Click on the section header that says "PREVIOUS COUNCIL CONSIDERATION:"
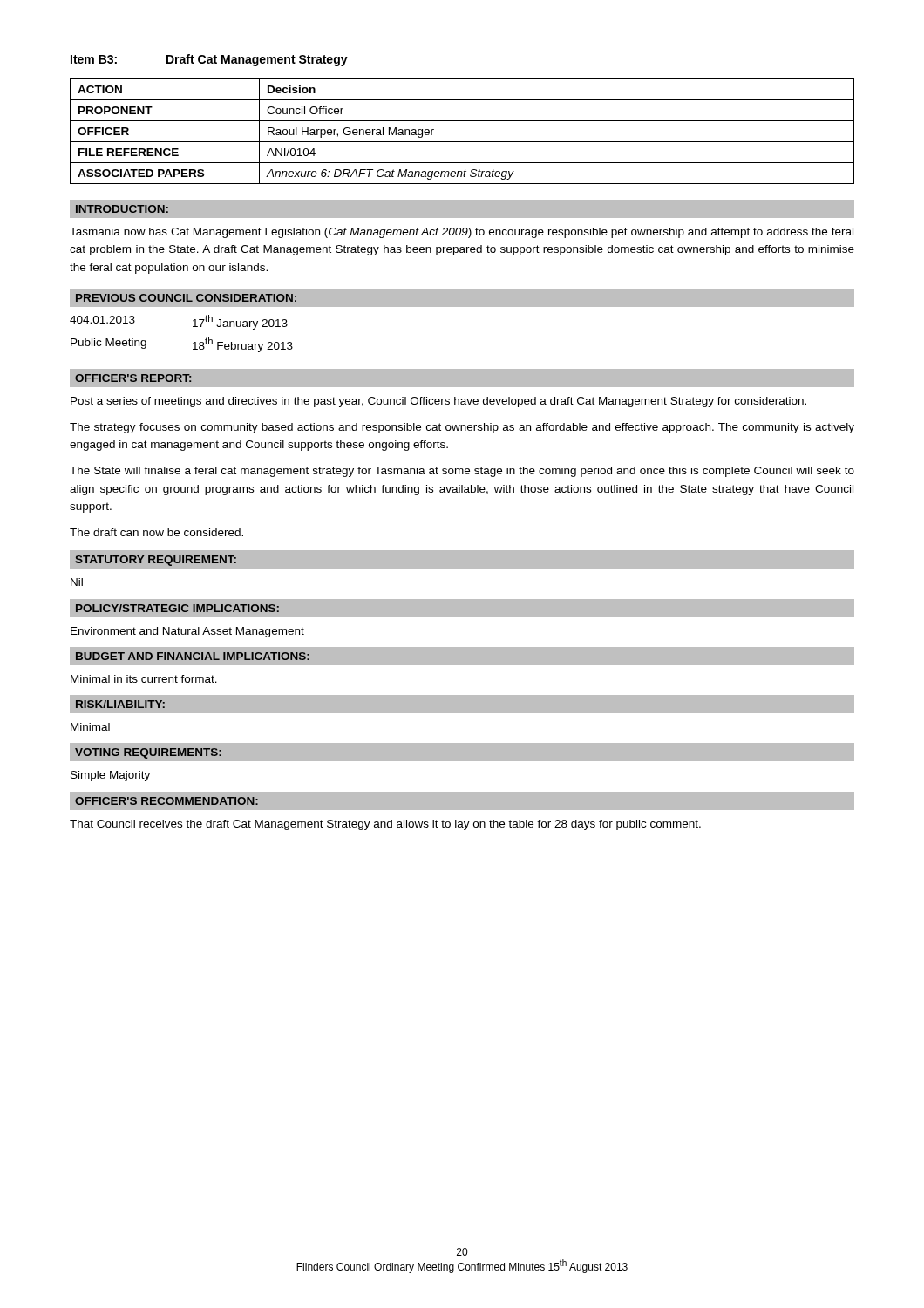The image size is (924, 1308). coord(186,298)
